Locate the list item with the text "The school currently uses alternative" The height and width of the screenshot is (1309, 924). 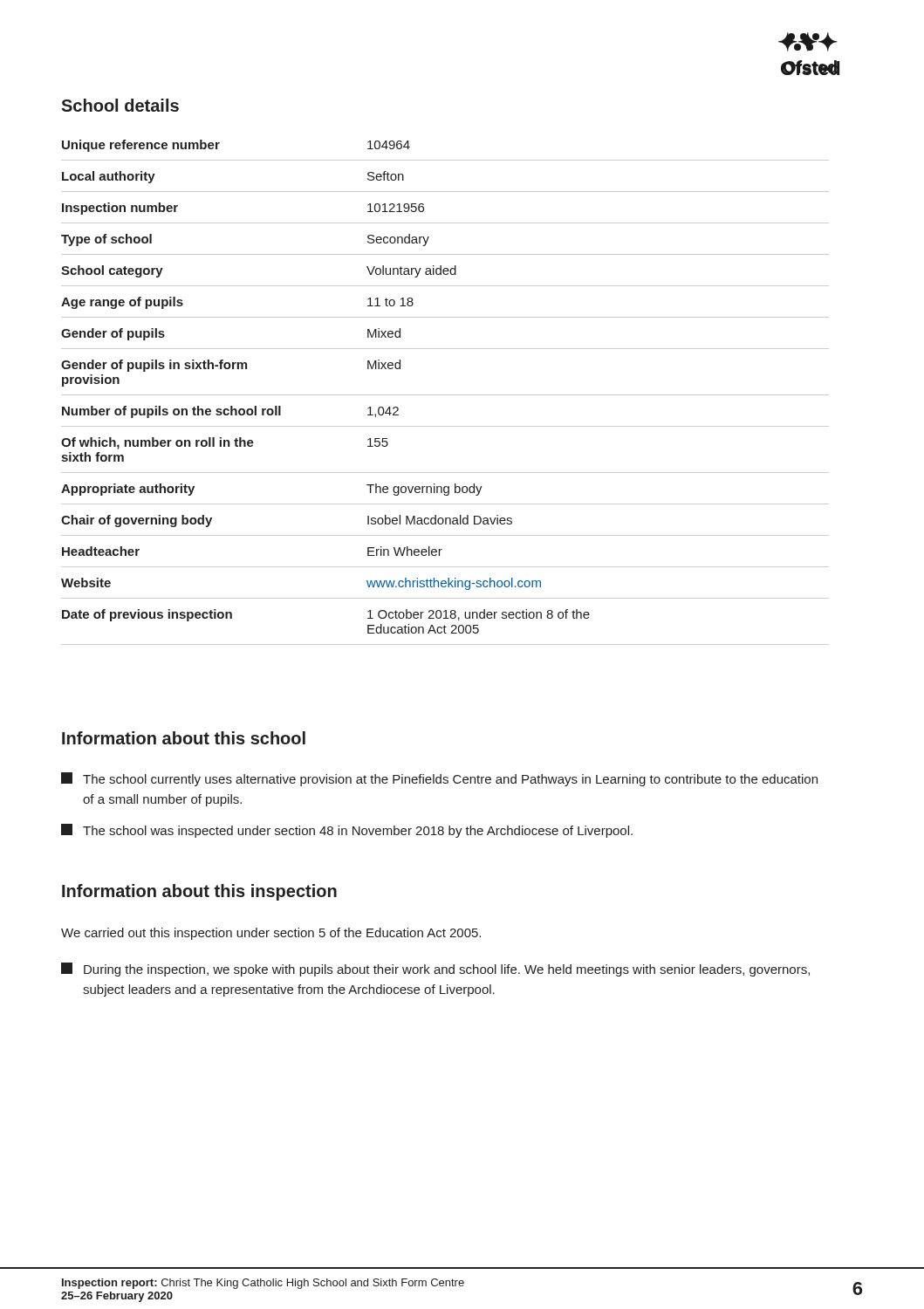coord(445,789)
